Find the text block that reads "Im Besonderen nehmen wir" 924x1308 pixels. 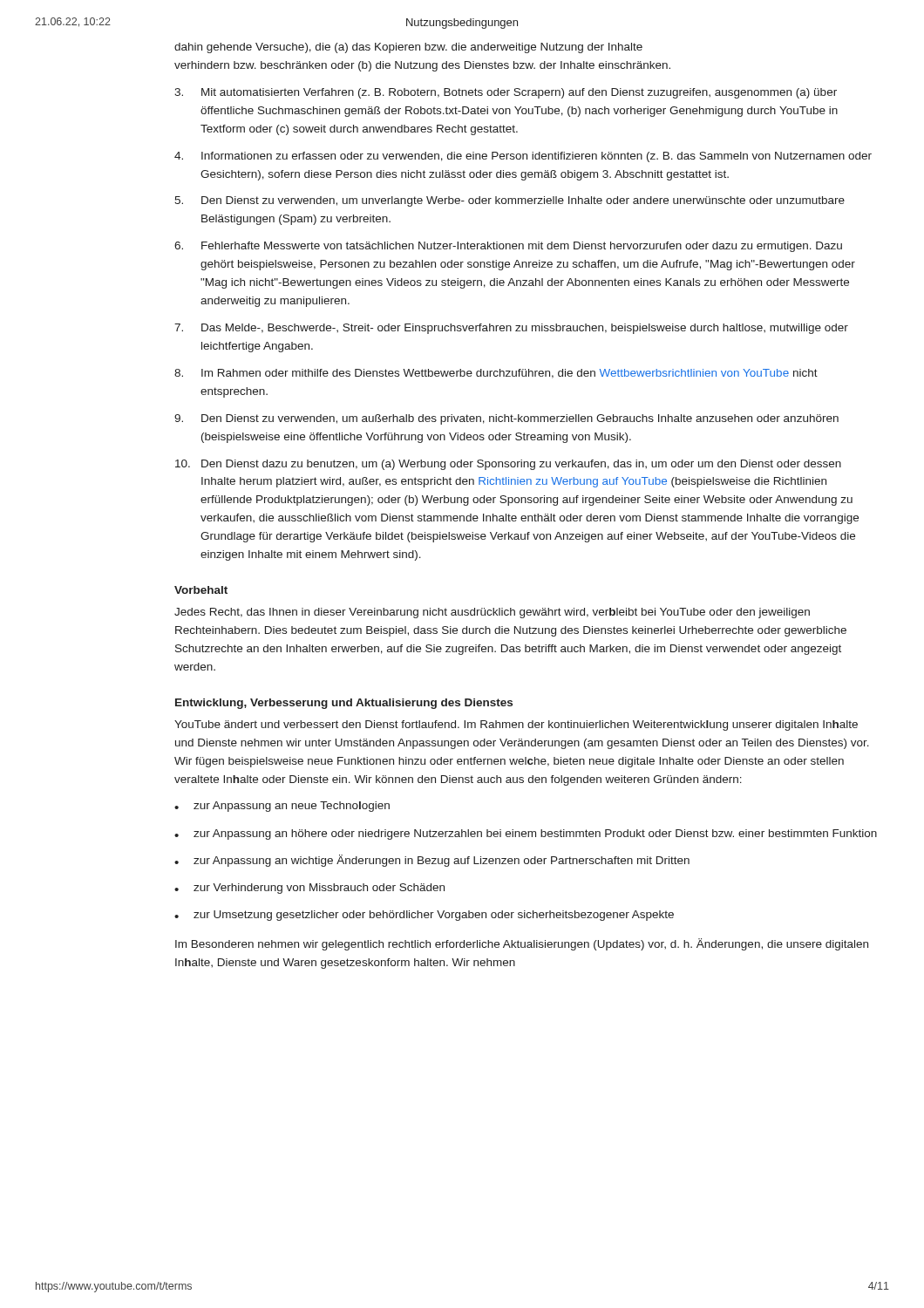click(522, 953)
